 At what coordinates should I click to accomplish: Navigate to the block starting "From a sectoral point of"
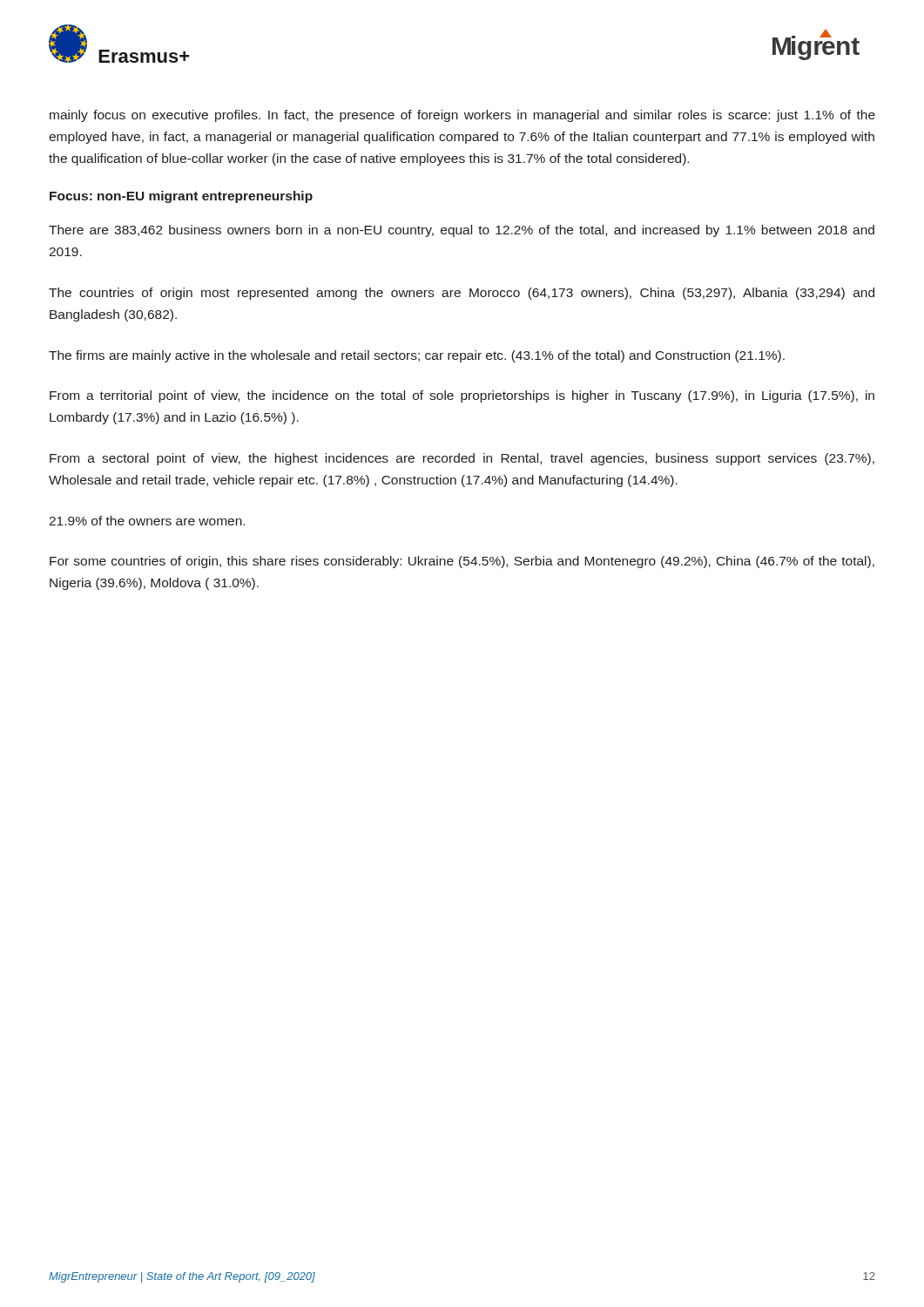[462, 469]
